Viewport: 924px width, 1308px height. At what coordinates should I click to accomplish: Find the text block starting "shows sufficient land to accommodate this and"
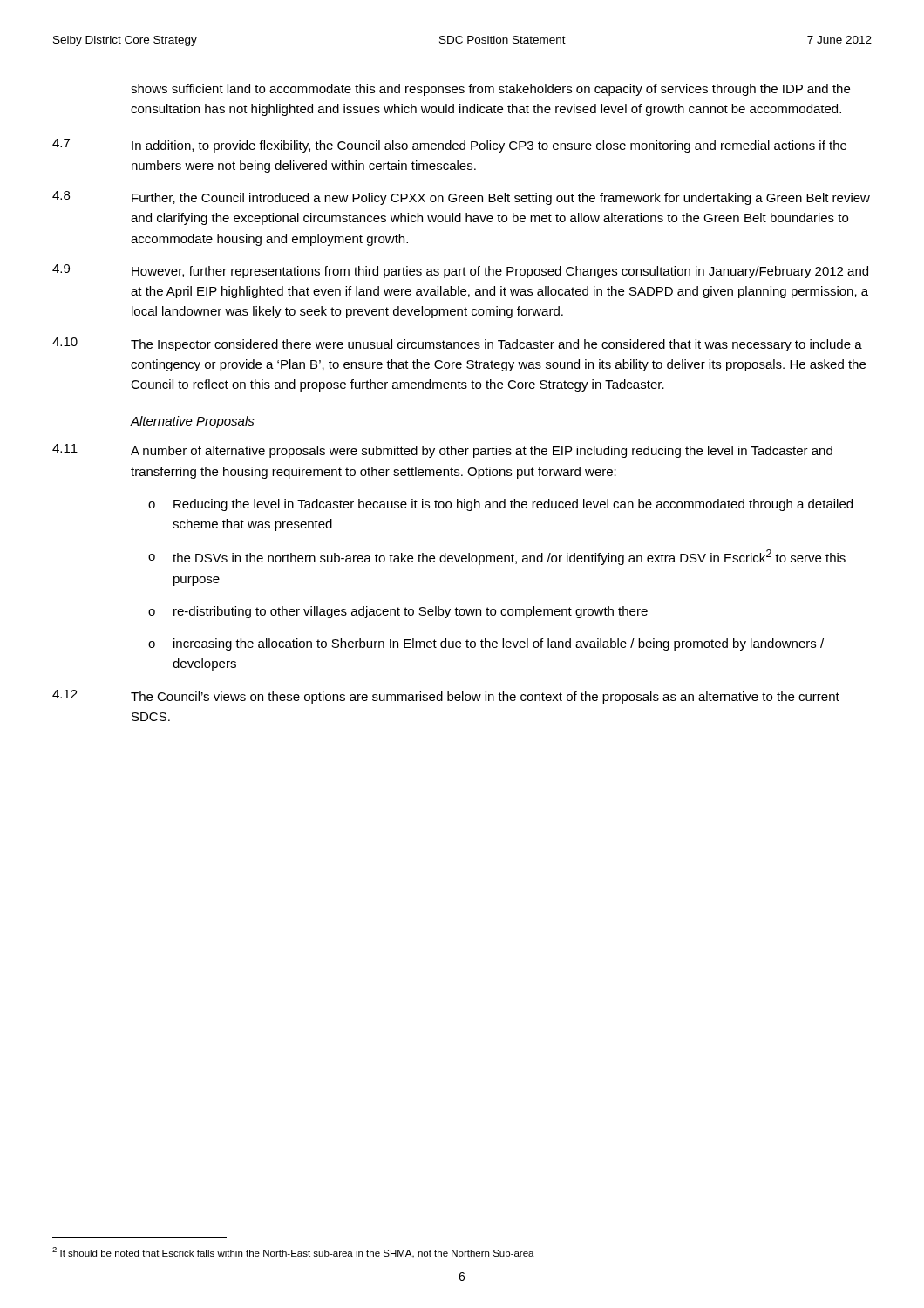pos(491,99)
